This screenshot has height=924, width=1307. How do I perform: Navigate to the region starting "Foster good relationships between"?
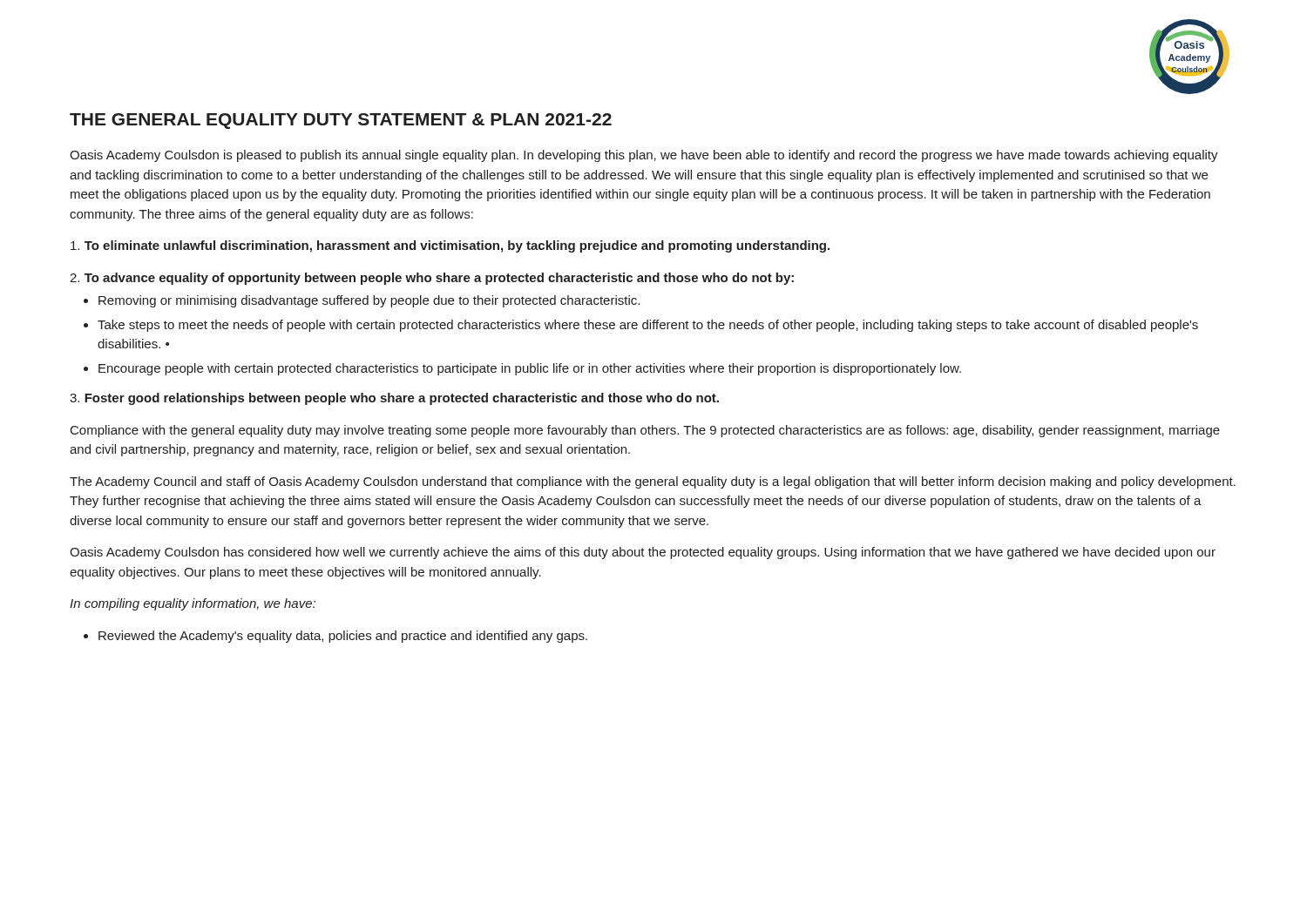(x=654, y=398)
